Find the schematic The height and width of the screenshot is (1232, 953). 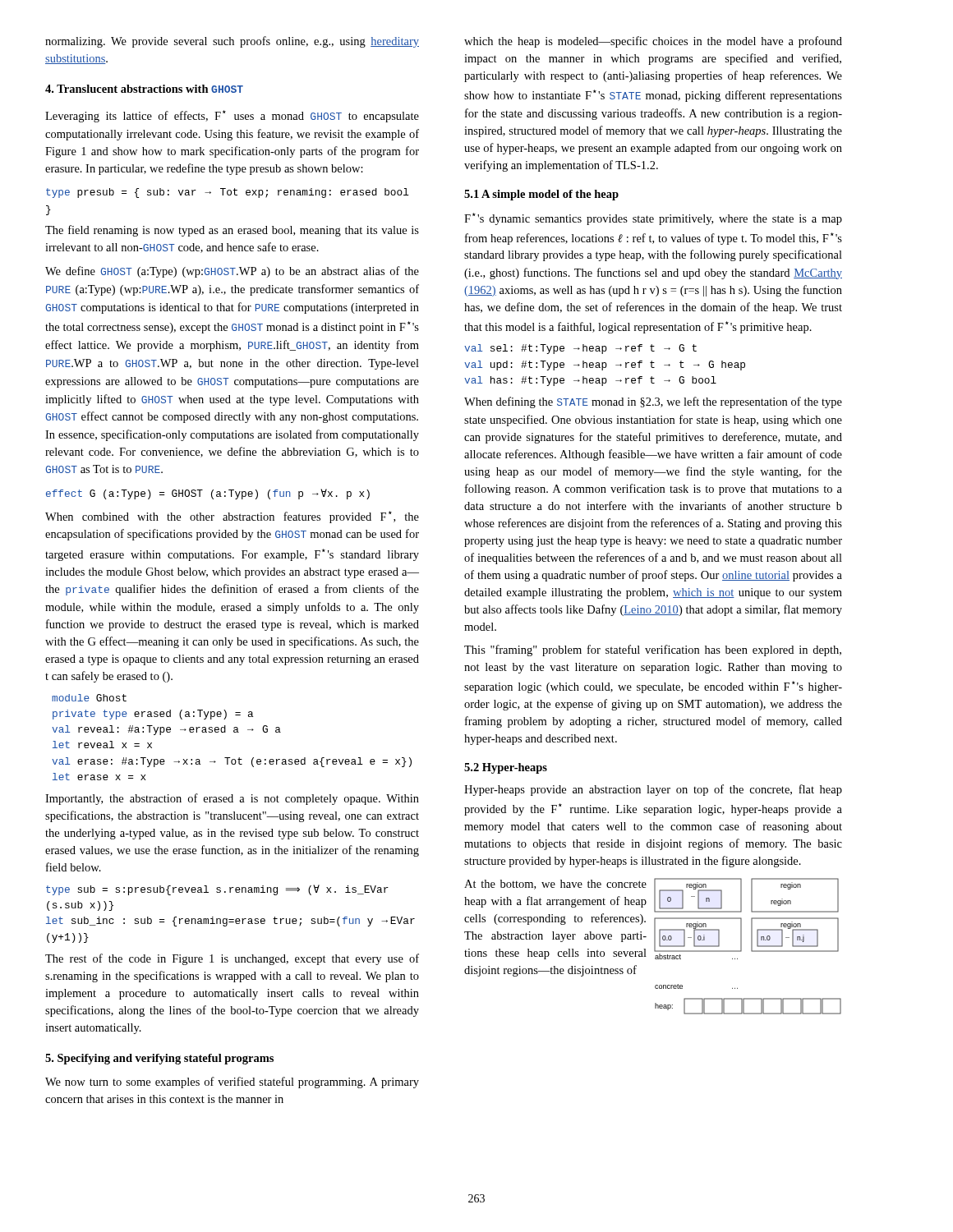(748, 966)
